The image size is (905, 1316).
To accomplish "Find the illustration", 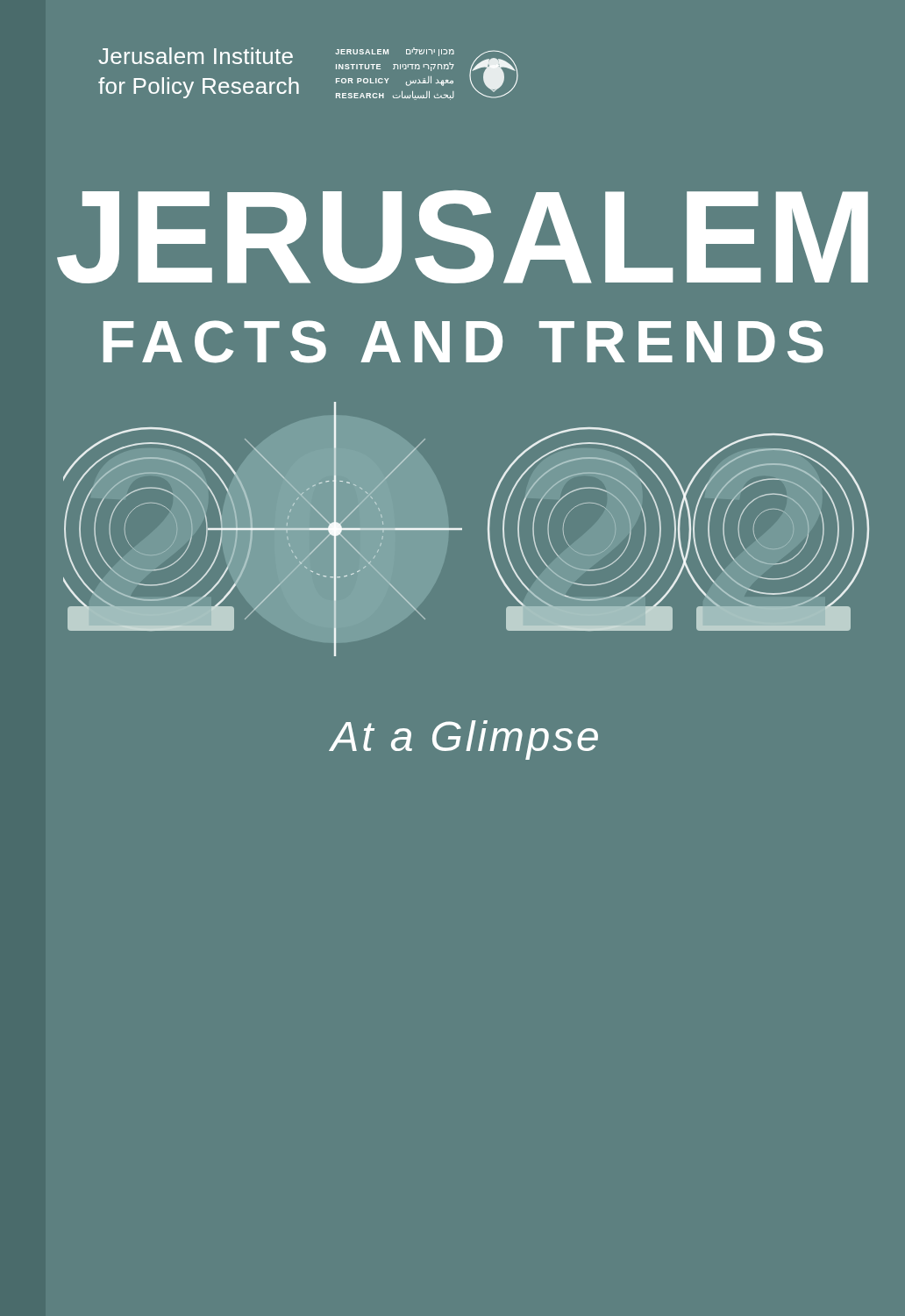I will coord(467,533).
